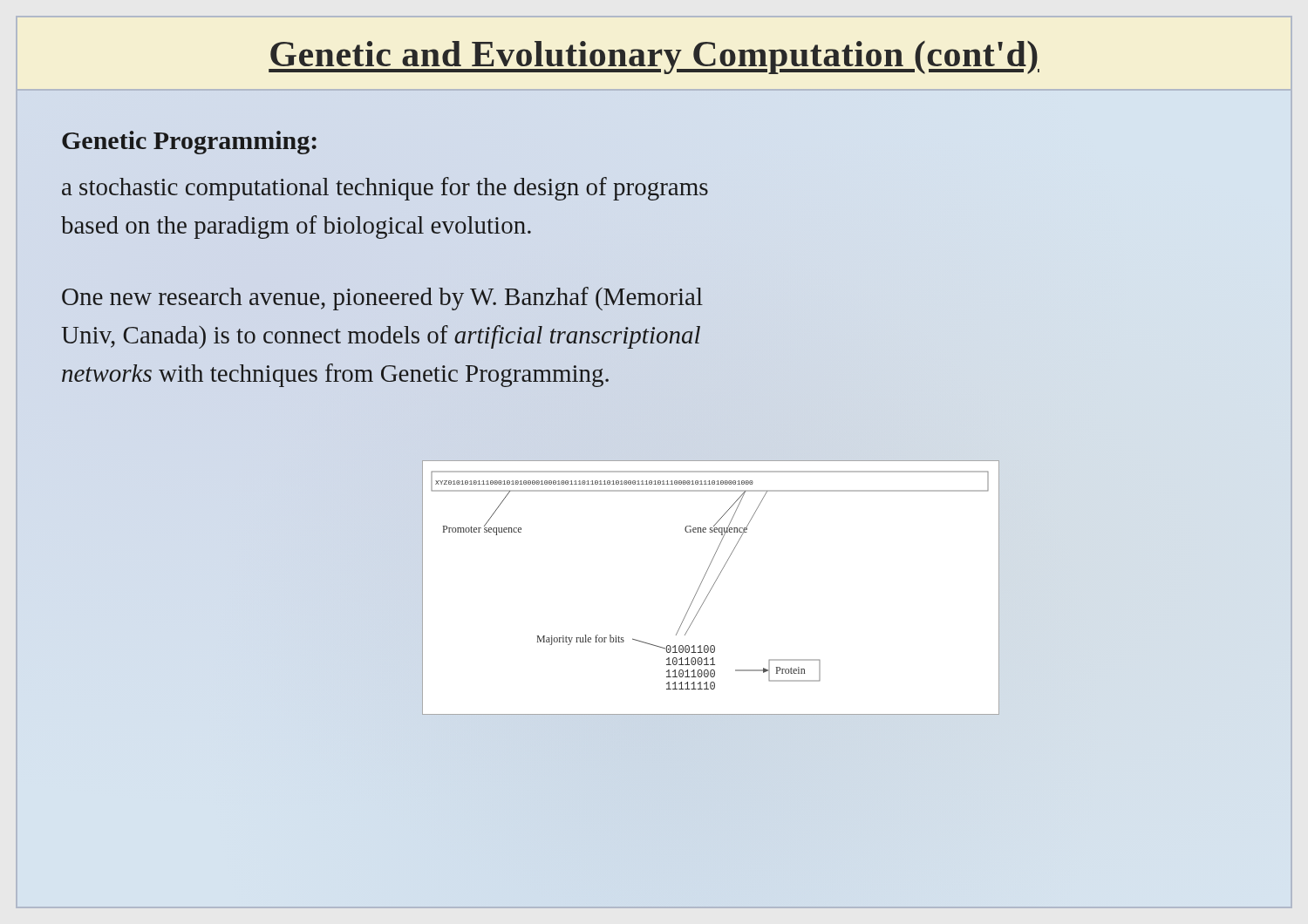Find the block on this page that starts "One new research avenue, pioneered"
This screenshot has width=1308, height=924.
(x=382, y=335)
